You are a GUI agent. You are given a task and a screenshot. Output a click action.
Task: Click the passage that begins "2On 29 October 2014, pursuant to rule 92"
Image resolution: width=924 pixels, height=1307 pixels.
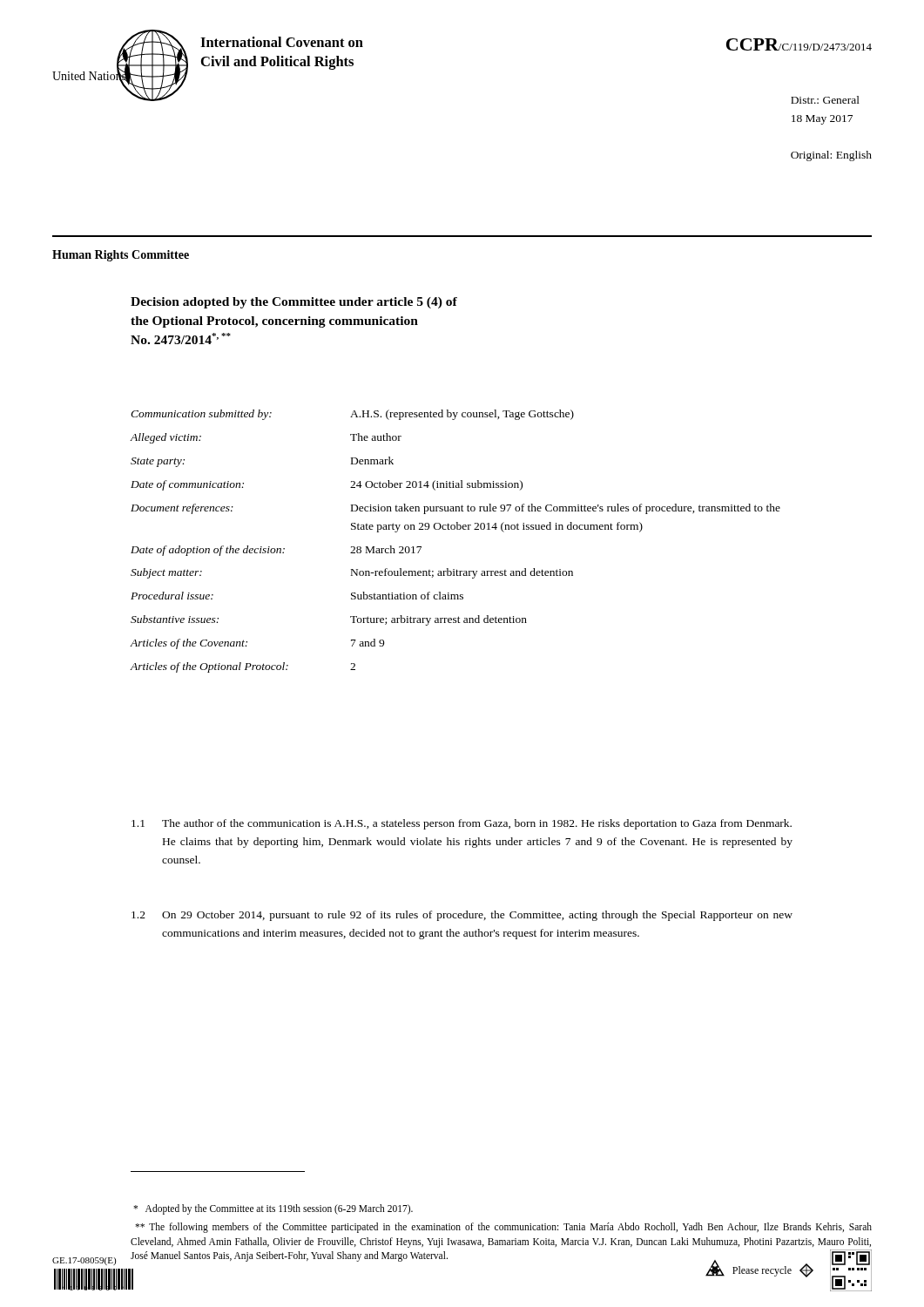[x=462, y=924]
